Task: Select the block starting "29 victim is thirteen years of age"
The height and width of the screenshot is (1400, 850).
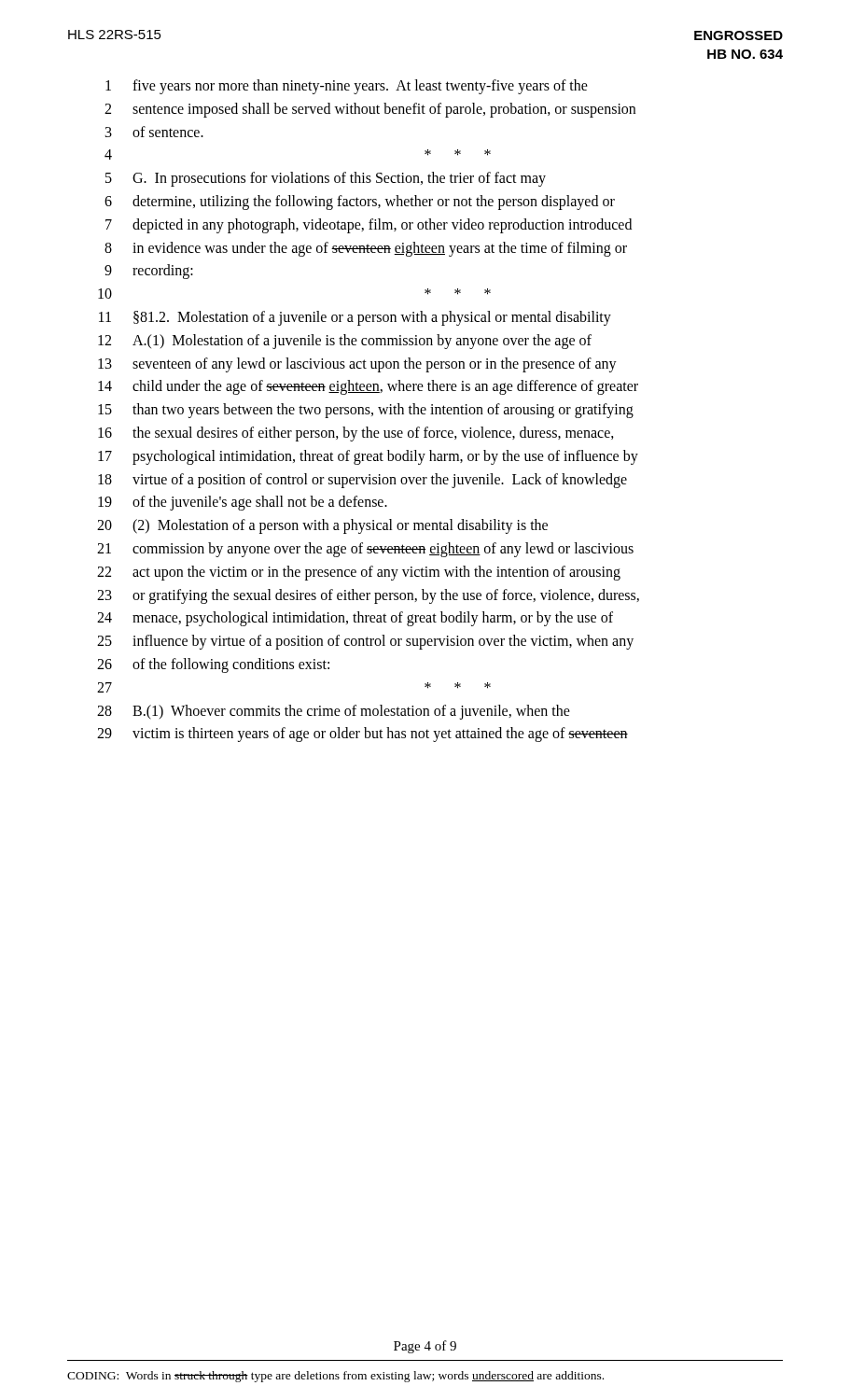Action: 425,734
